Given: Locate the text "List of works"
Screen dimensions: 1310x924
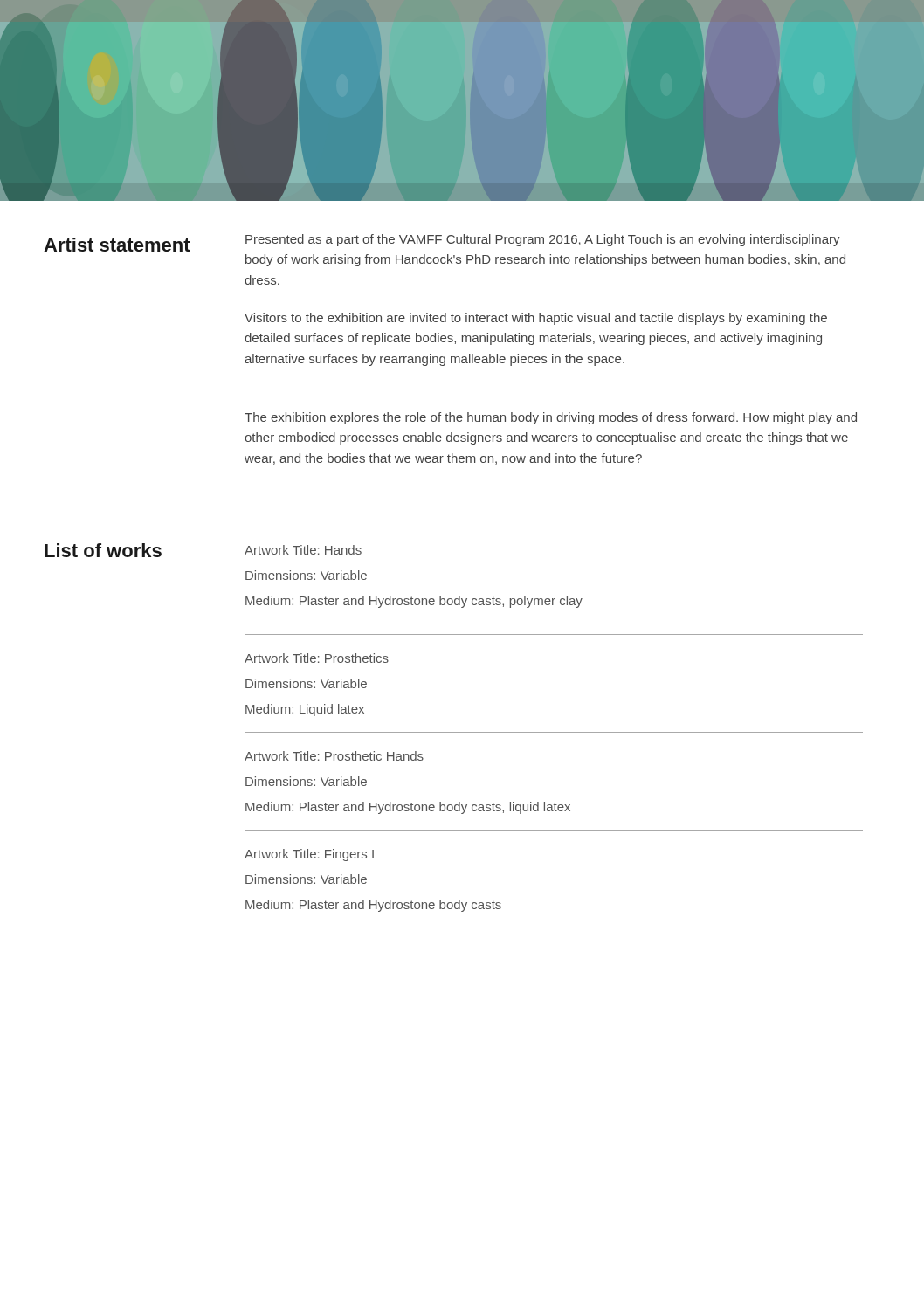Looking at the screenshot, I should tap(103, 551).
